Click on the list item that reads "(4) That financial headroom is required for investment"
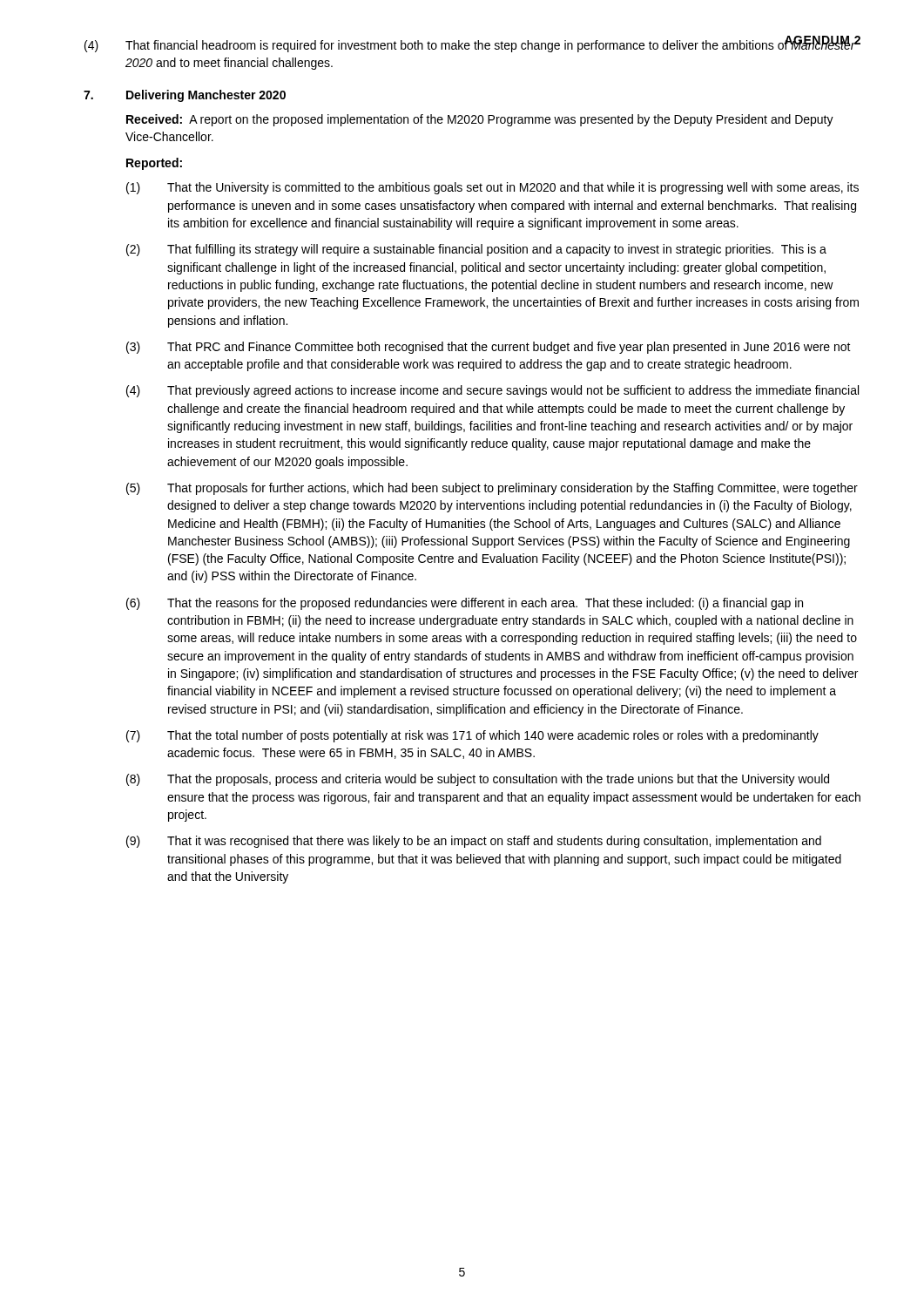924x1307 pixels. (x=472, y=54)
